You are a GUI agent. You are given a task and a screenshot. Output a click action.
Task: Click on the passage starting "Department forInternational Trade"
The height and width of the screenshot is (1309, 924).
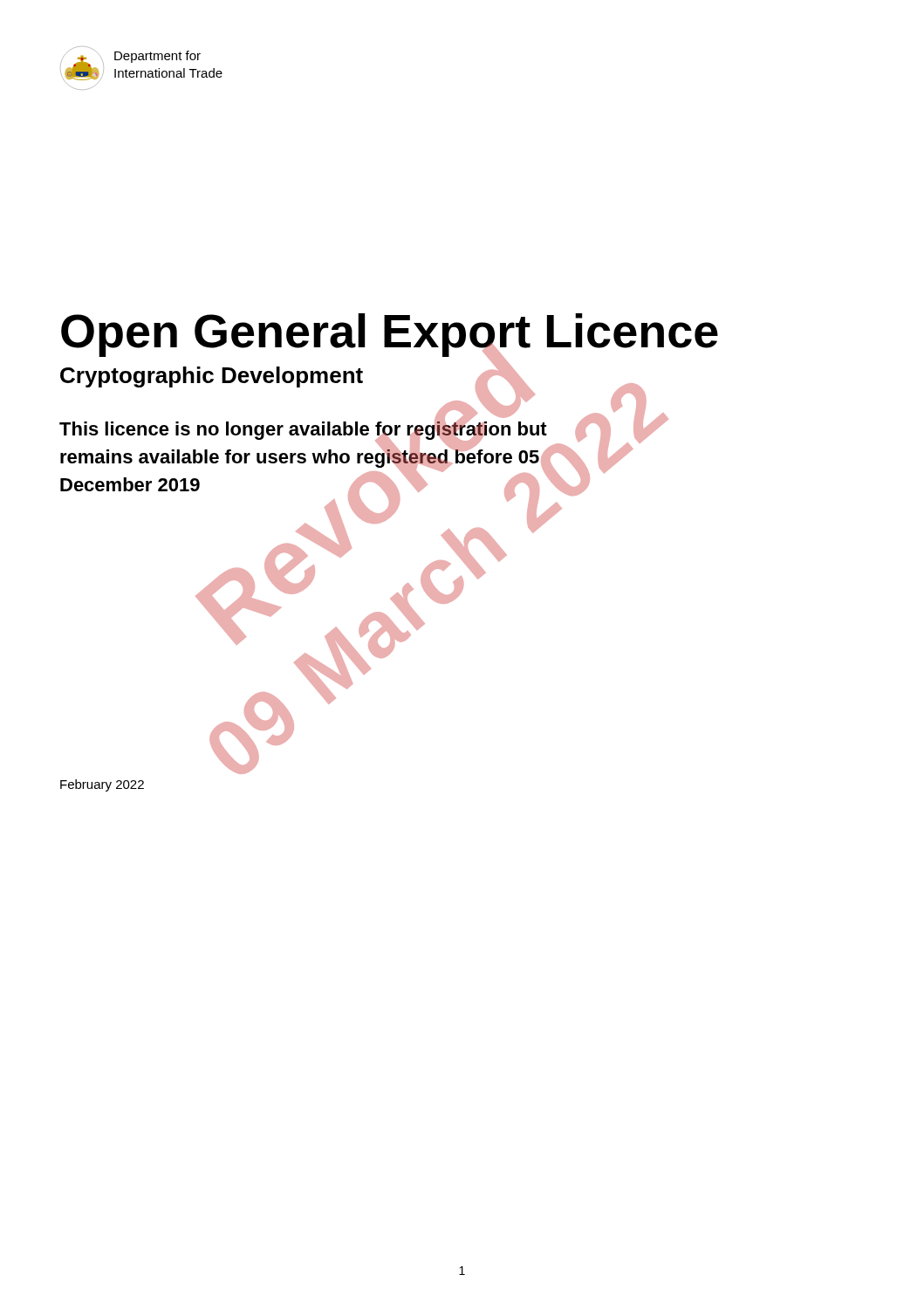tap(168, 64)
